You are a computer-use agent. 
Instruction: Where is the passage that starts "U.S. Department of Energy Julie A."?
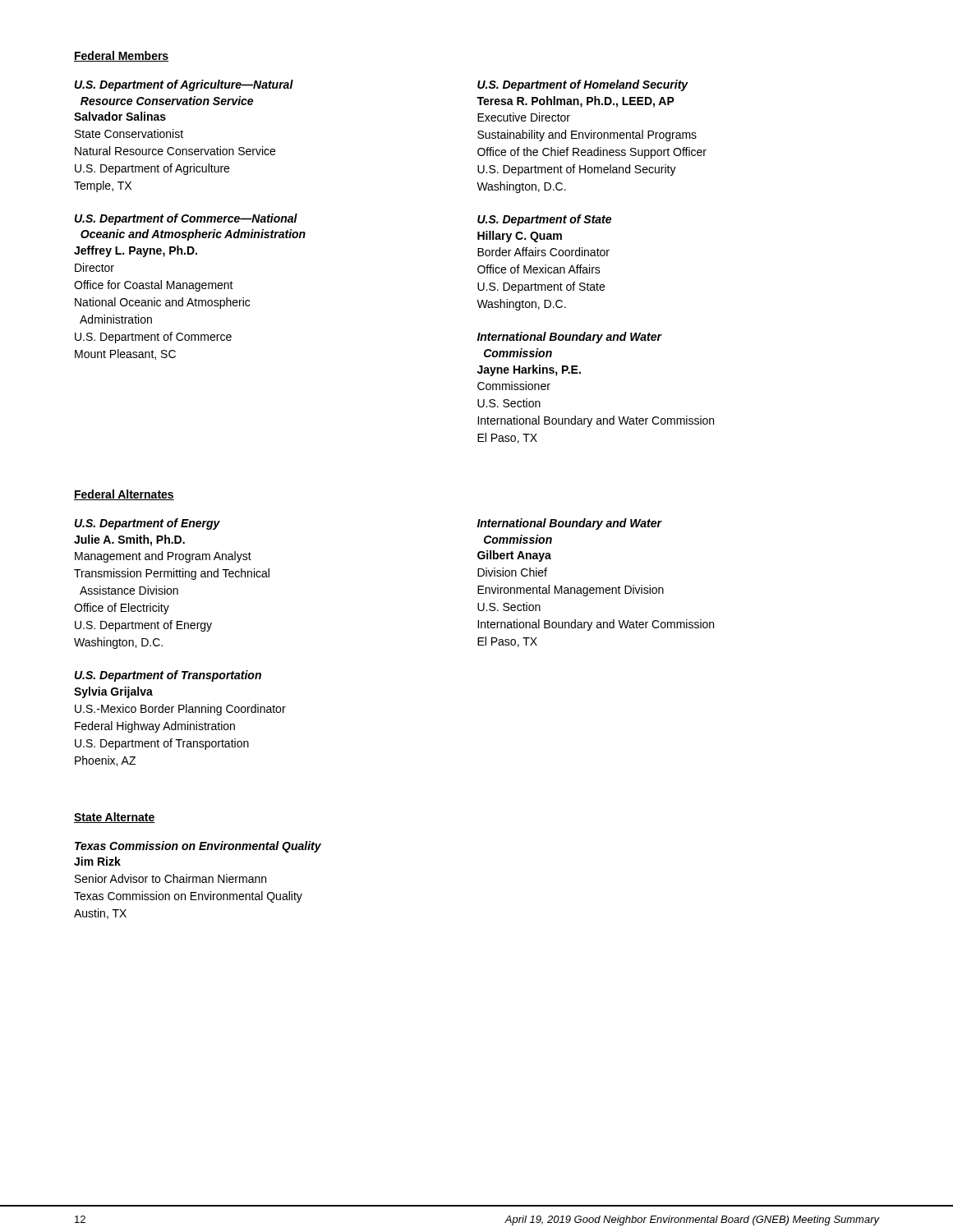[259, 584]
